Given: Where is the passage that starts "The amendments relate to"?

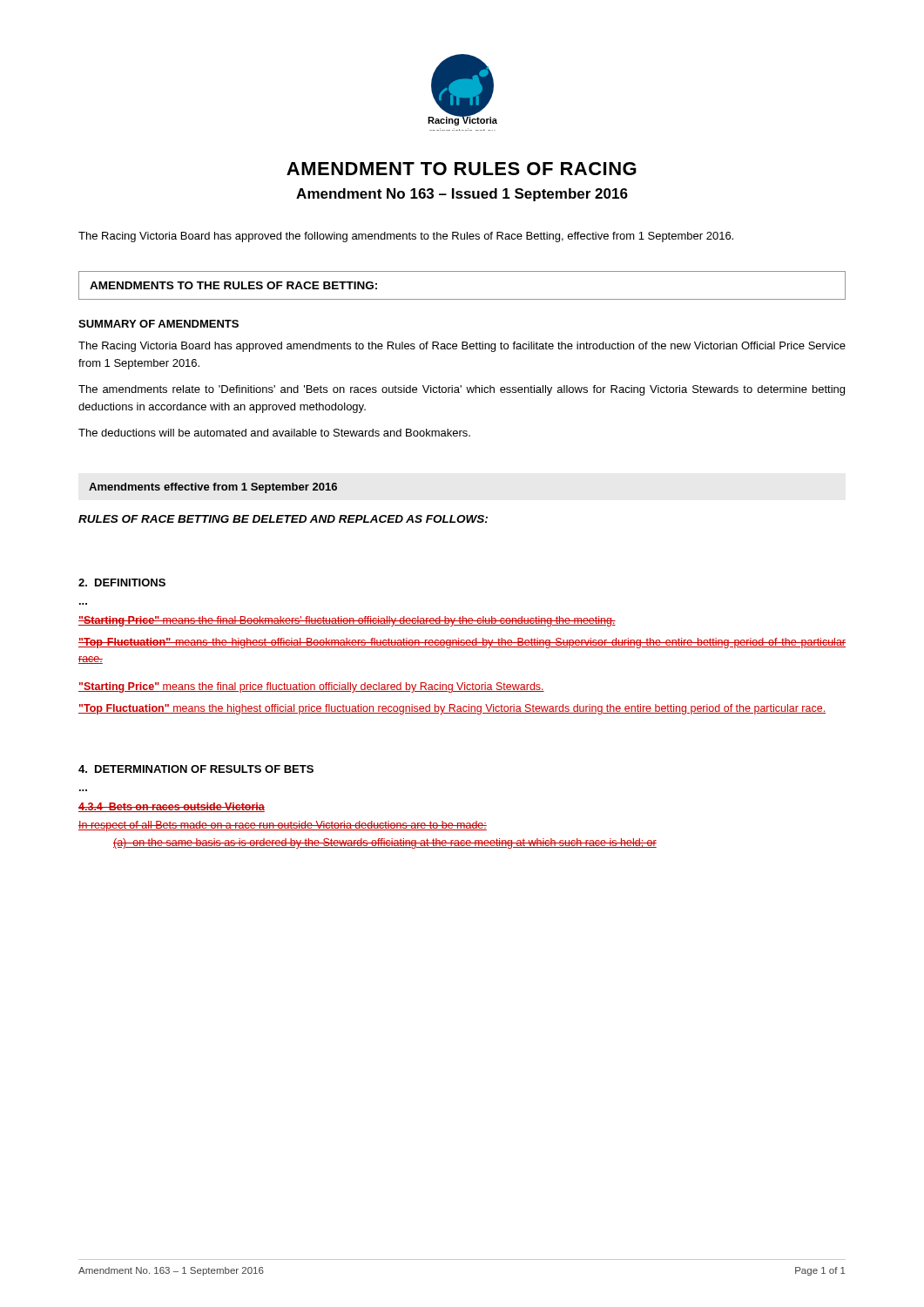Looking at the screenshot, I should coord(462,398).
